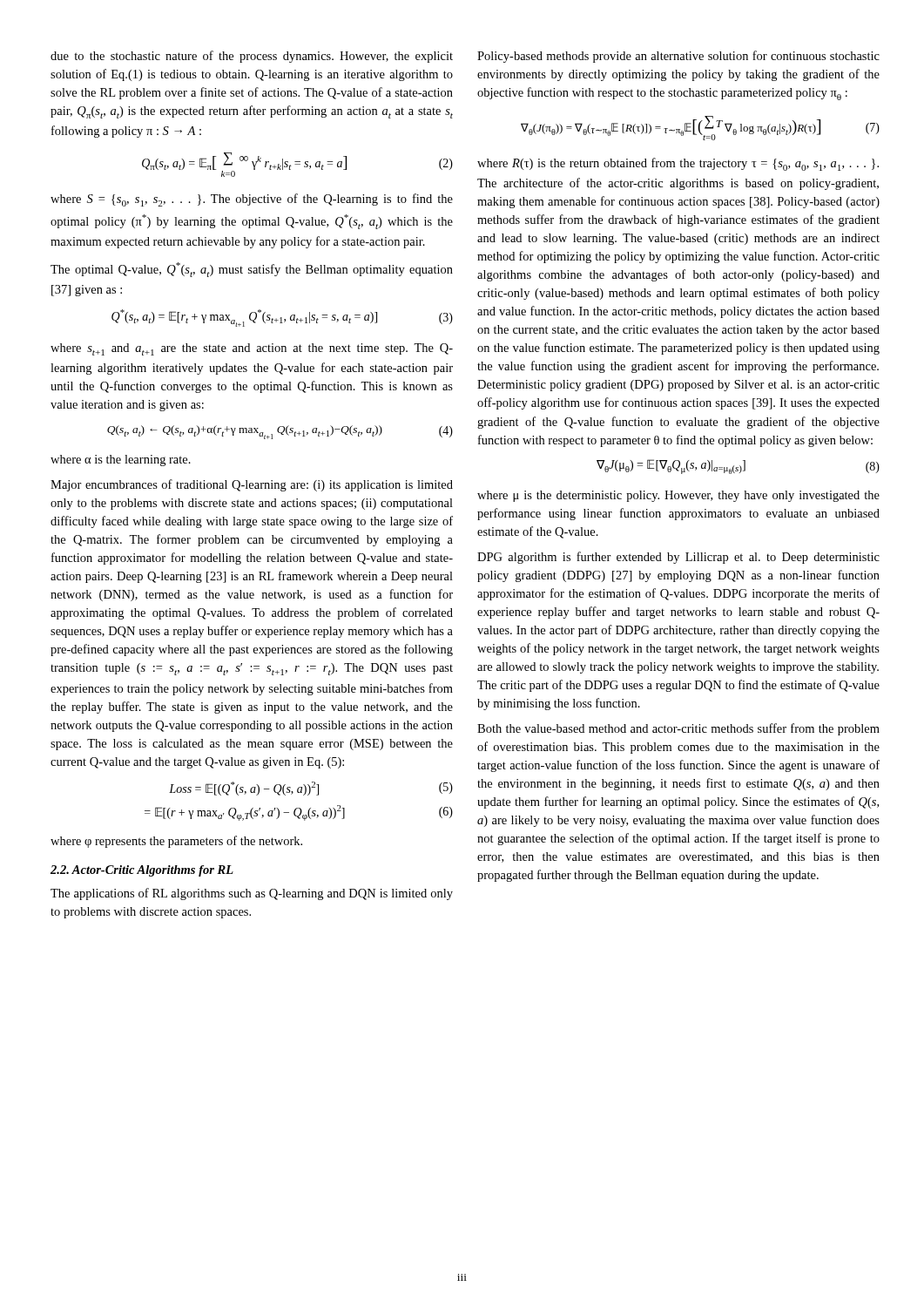Locate the formula with the text "∇θJ(μθ) = 𝔼[∇θQμ(s, a)|a=μθ(s)] (8)"
924x1307 pixels.
[x=678, y=467]
